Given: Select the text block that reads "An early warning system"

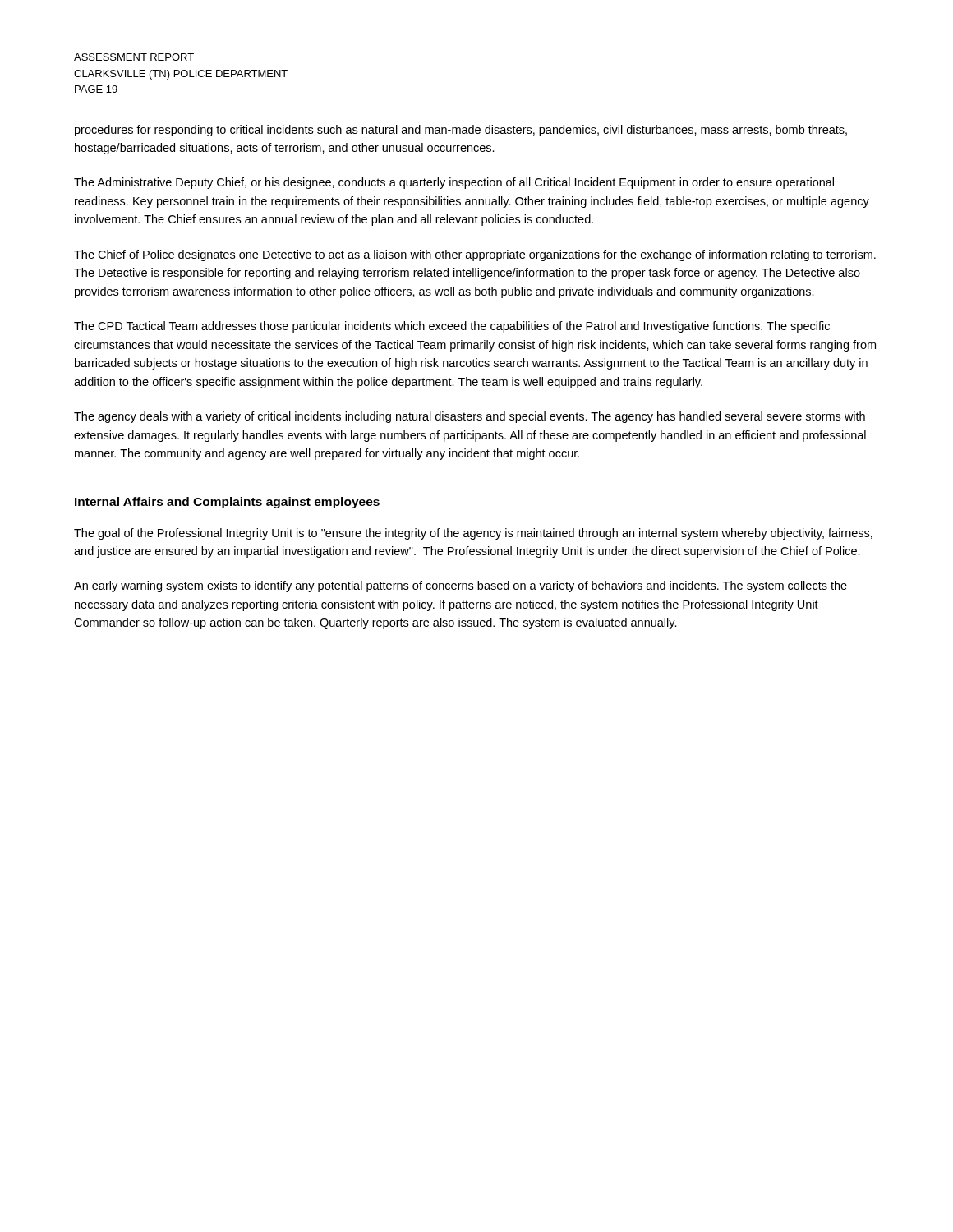Looking at the screenshot, I should click(461, 604).
